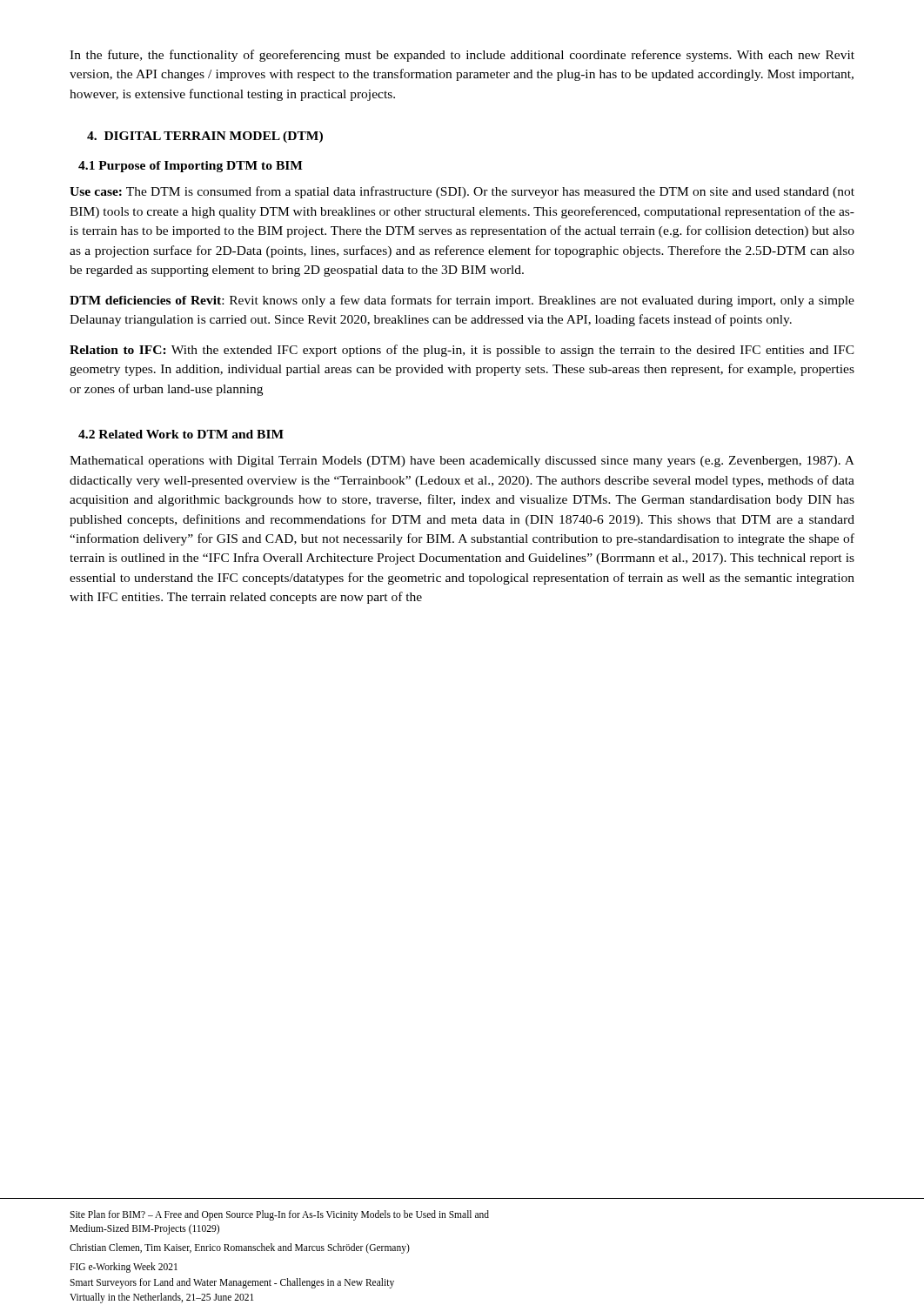Find the section header with the text "4.1 Purpose of Importing DTM to BIM"
Image resolution: width=924 pixels, height=1305 pixels.
190,165
